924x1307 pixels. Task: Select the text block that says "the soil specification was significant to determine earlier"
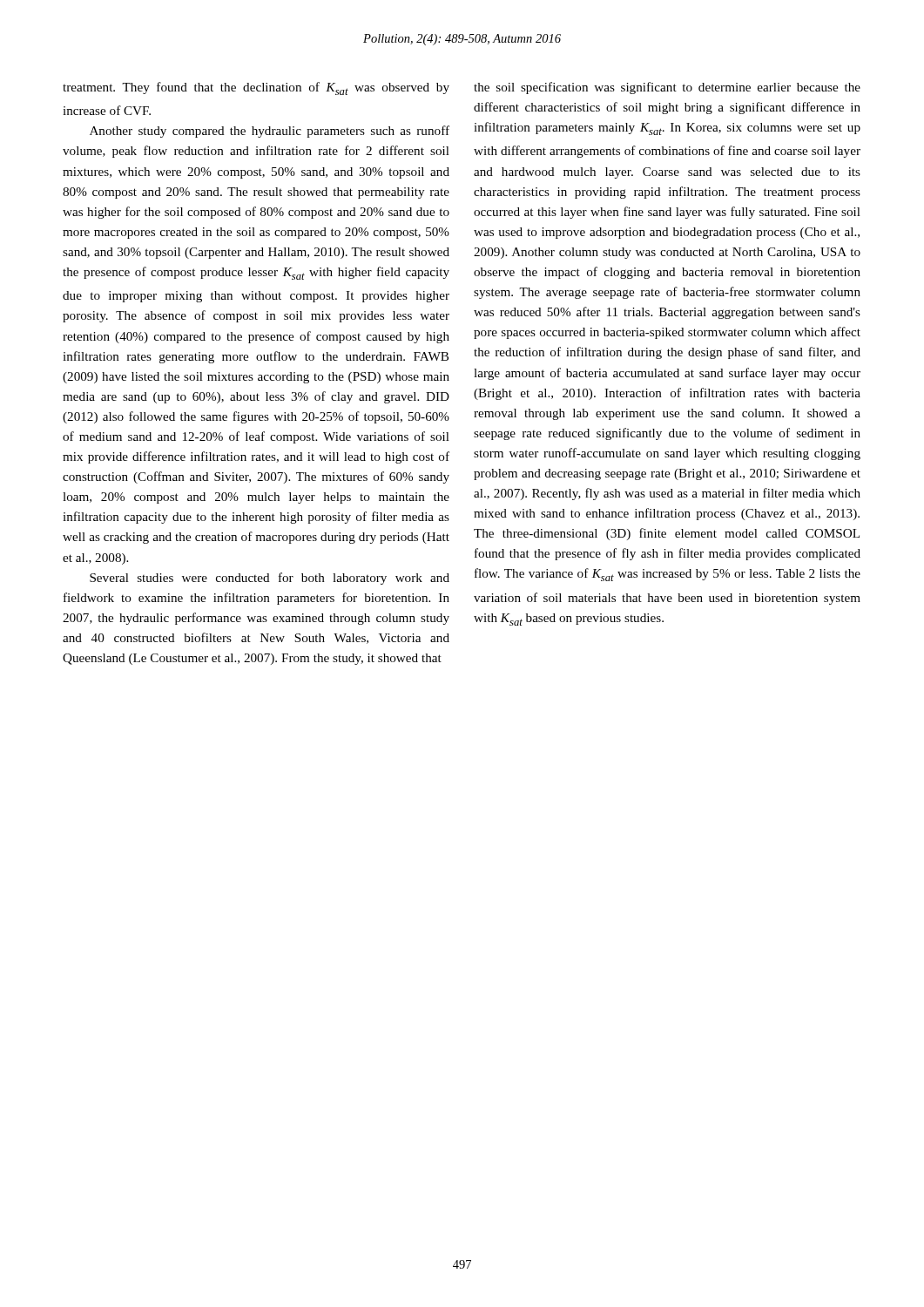667,354
